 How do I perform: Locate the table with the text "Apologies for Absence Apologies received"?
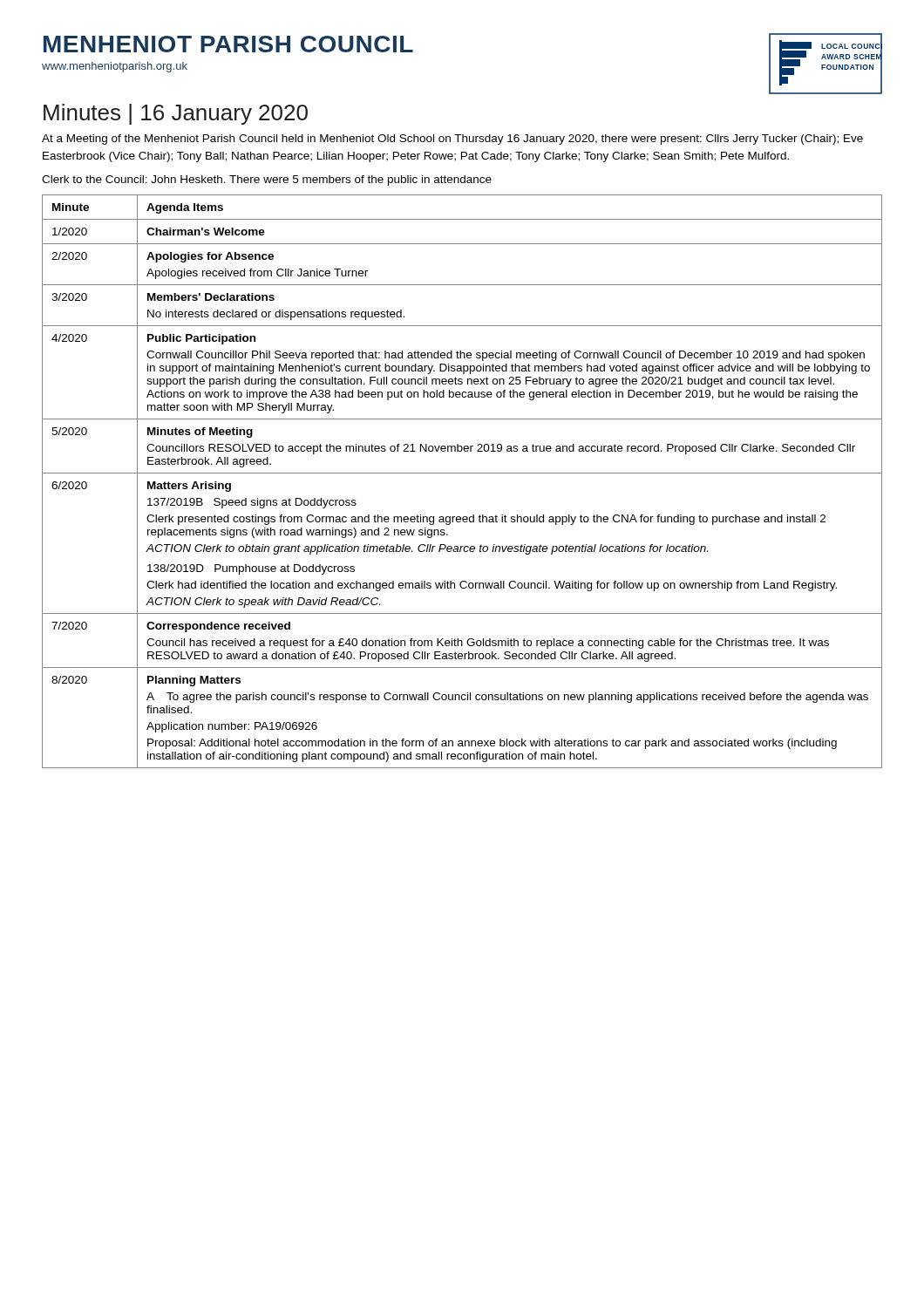(x=462, y=481)
